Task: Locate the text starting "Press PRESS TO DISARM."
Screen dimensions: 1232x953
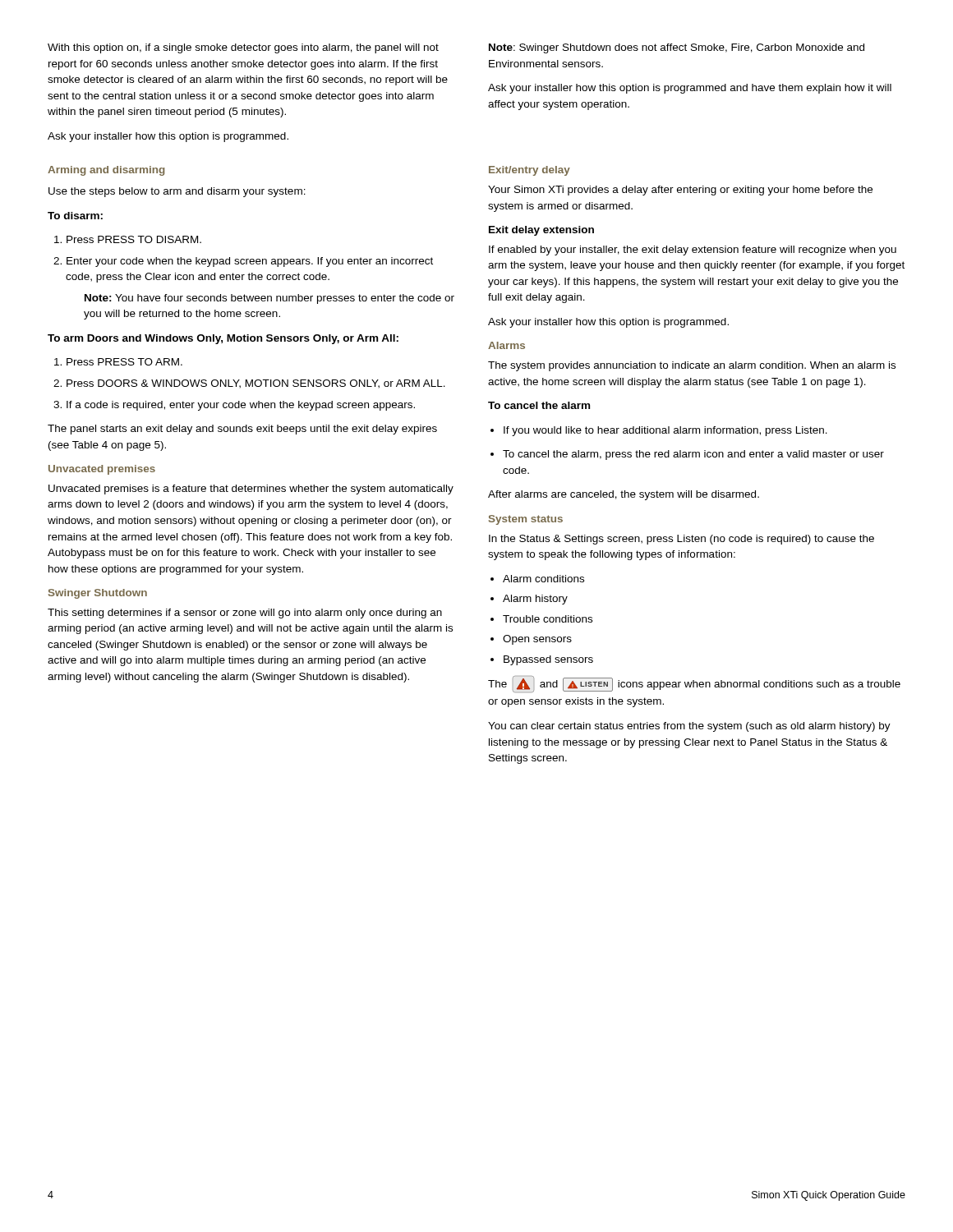Action: coord(128,239)
